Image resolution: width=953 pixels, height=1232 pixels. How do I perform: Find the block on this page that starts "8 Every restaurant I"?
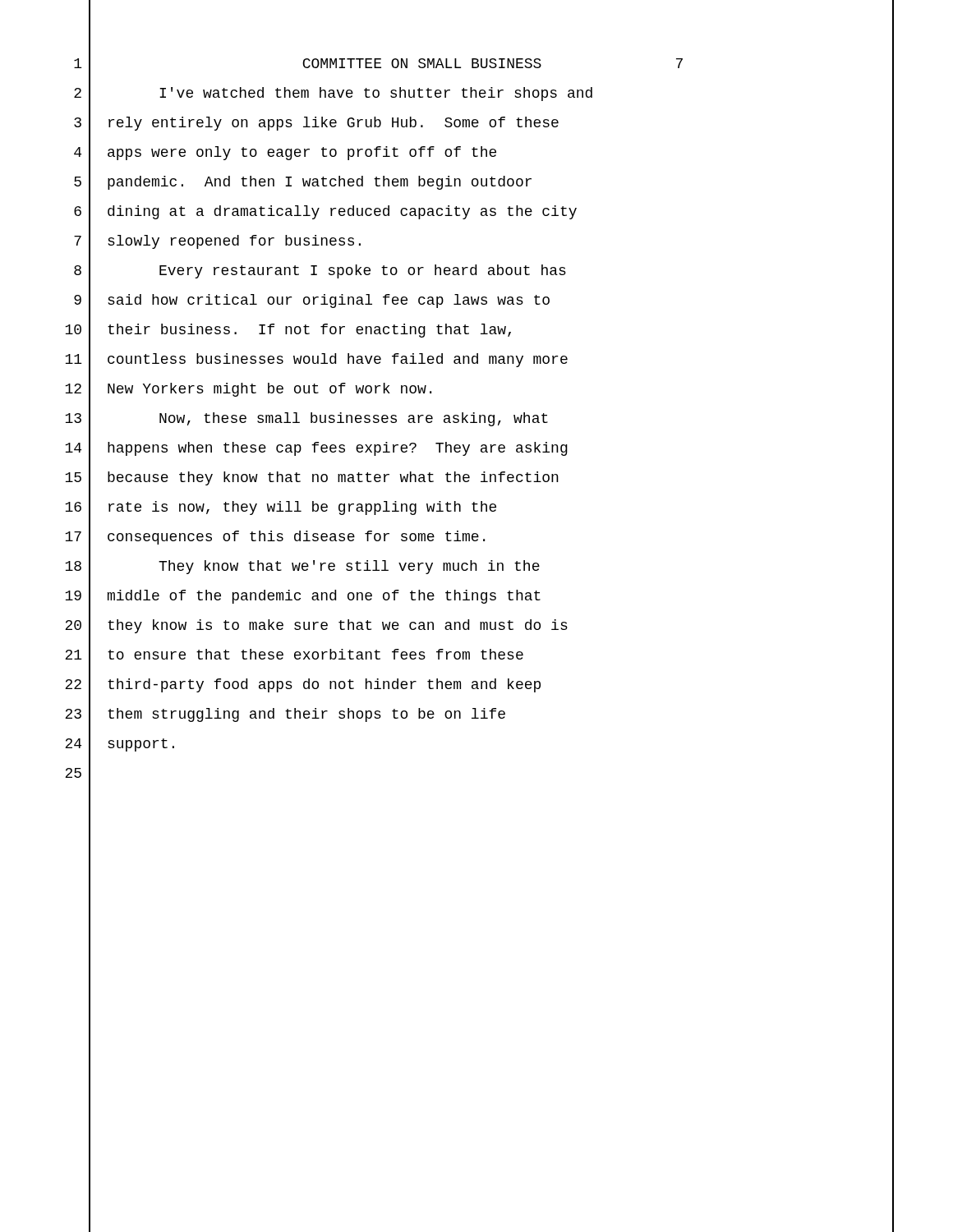coord(452,268)
